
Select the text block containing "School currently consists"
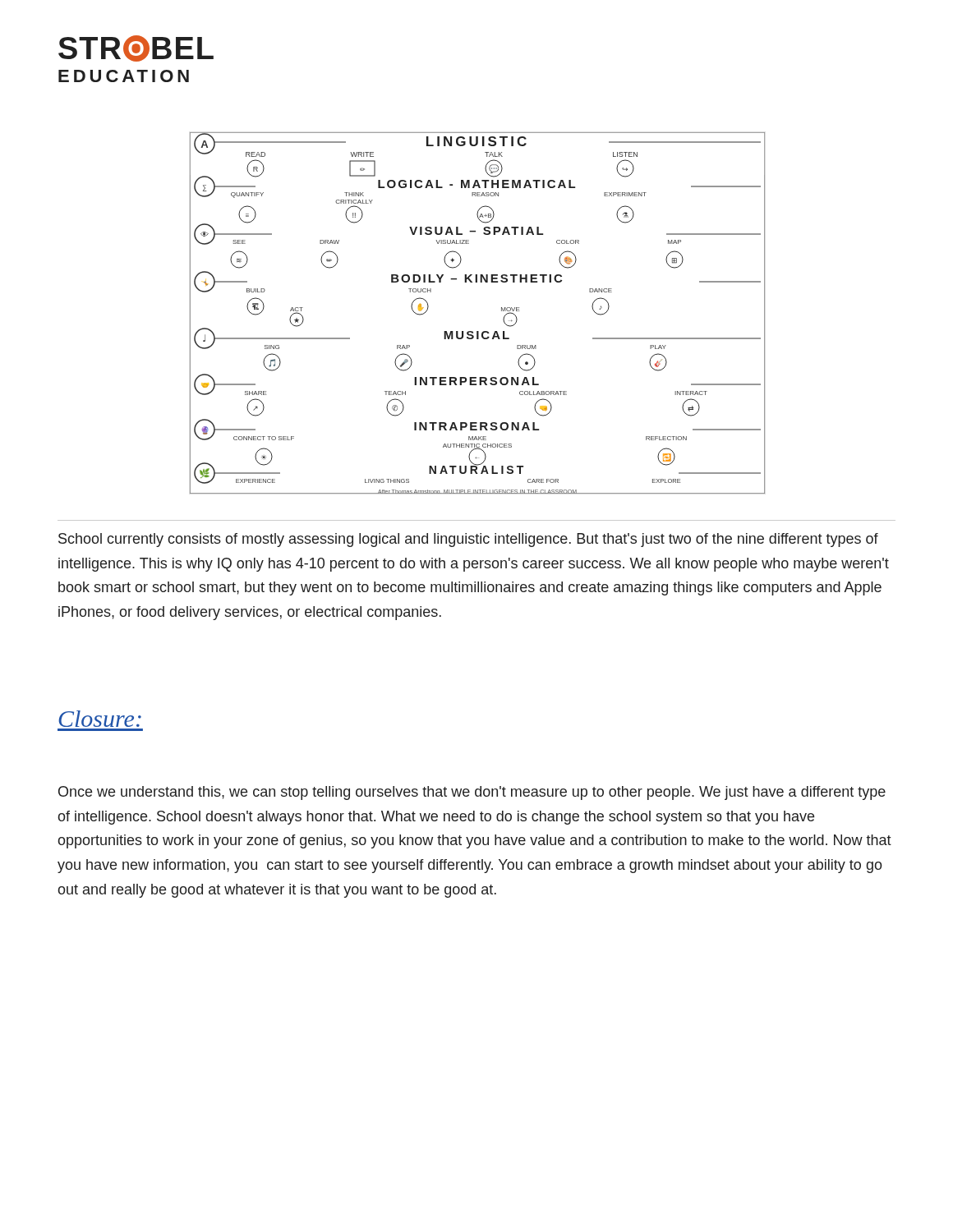coord(473,575)
